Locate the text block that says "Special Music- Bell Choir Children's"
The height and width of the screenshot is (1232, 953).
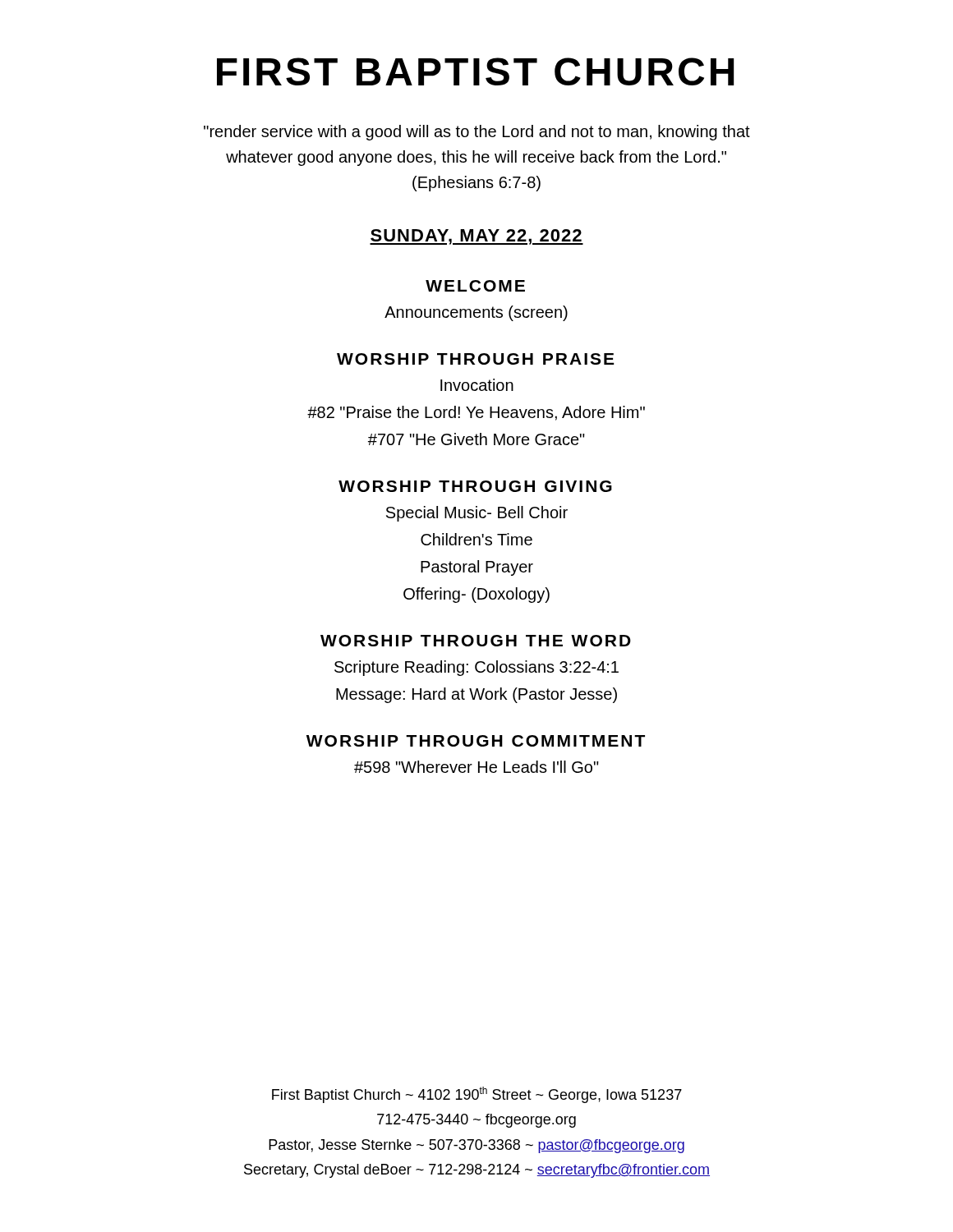pos(476,553)
